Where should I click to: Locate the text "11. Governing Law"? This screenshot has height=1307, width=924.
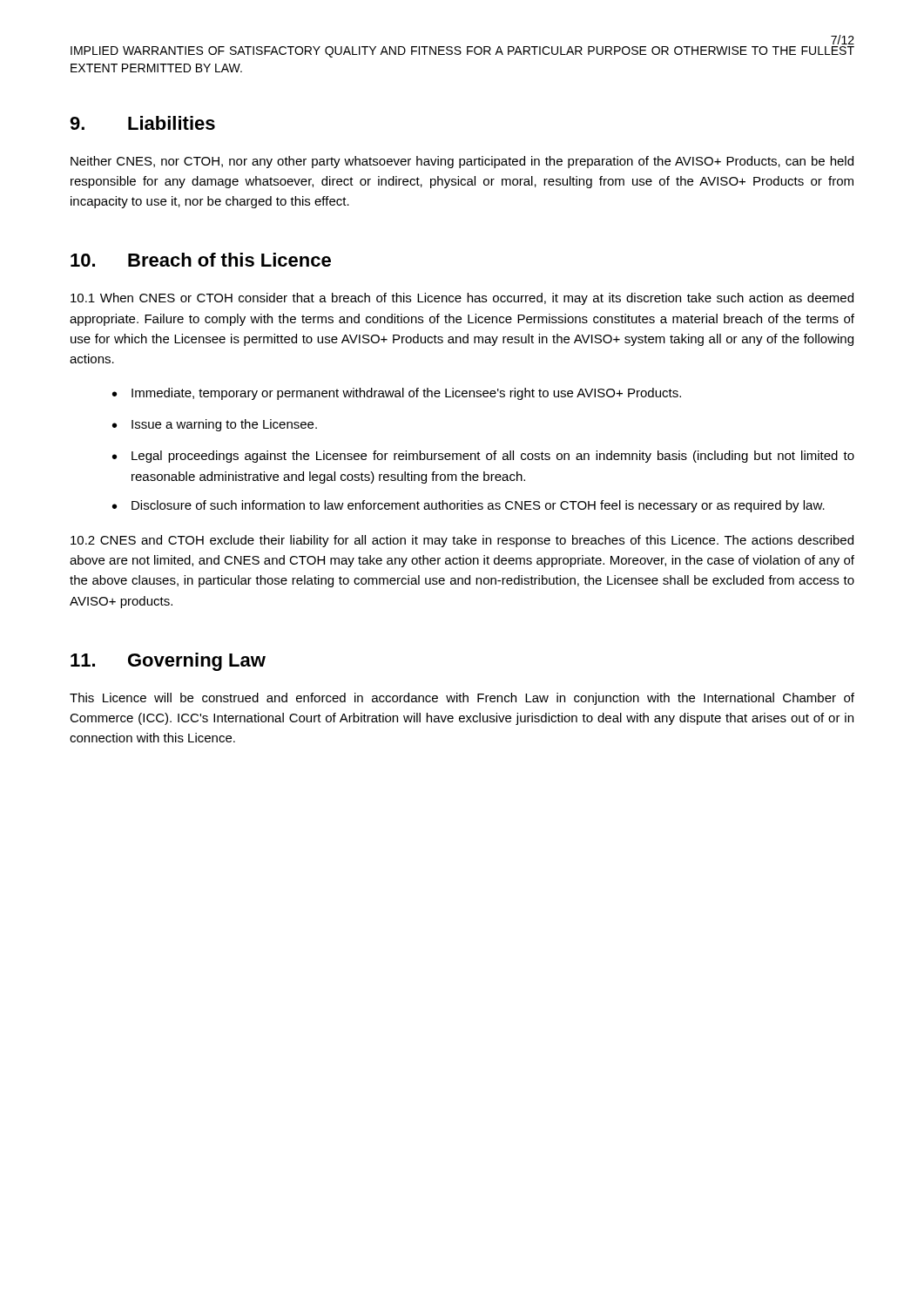pos(168,660)
